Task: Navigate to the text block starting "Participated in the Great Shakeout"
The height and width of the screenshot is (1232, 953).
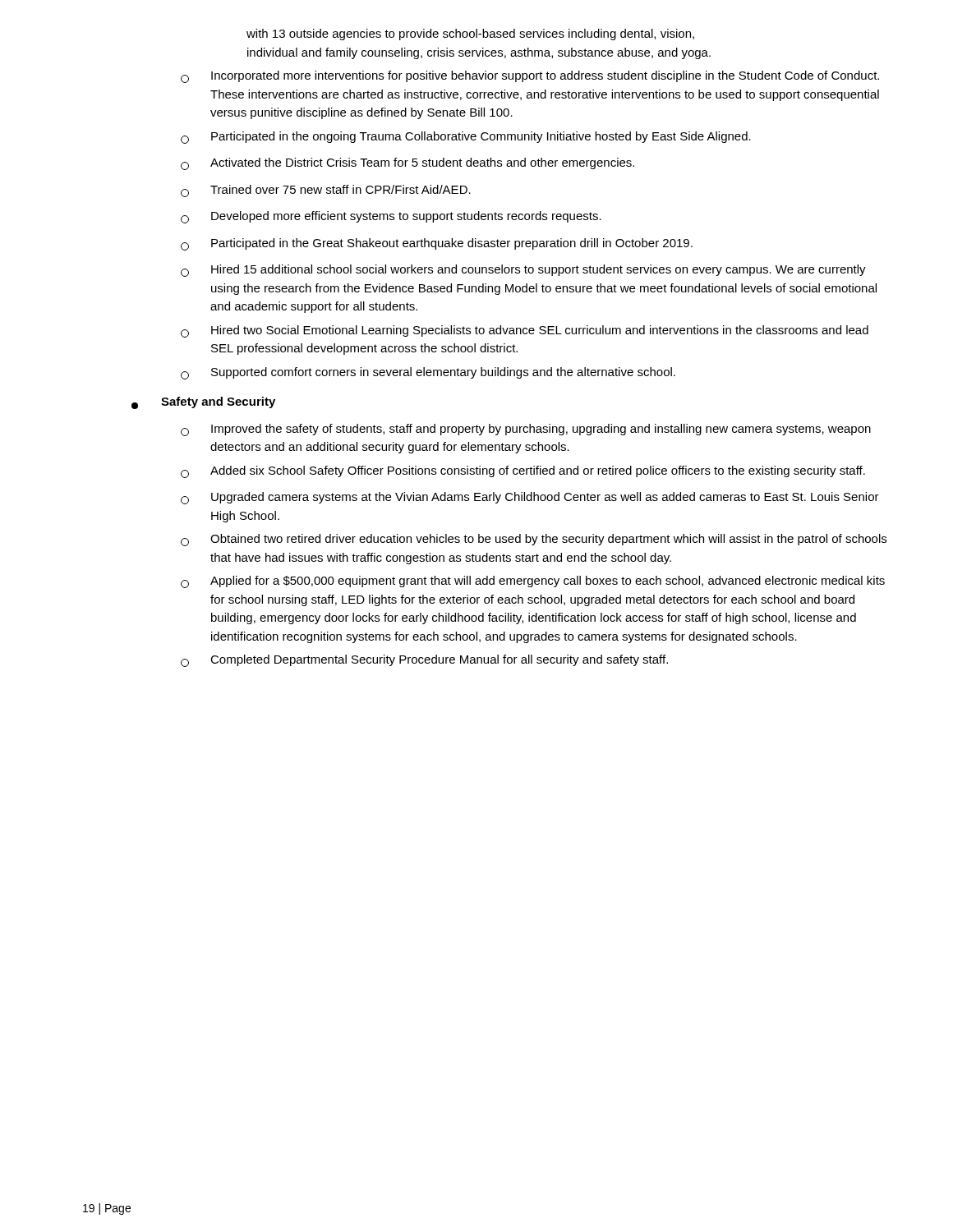Action: pos(437,245)
